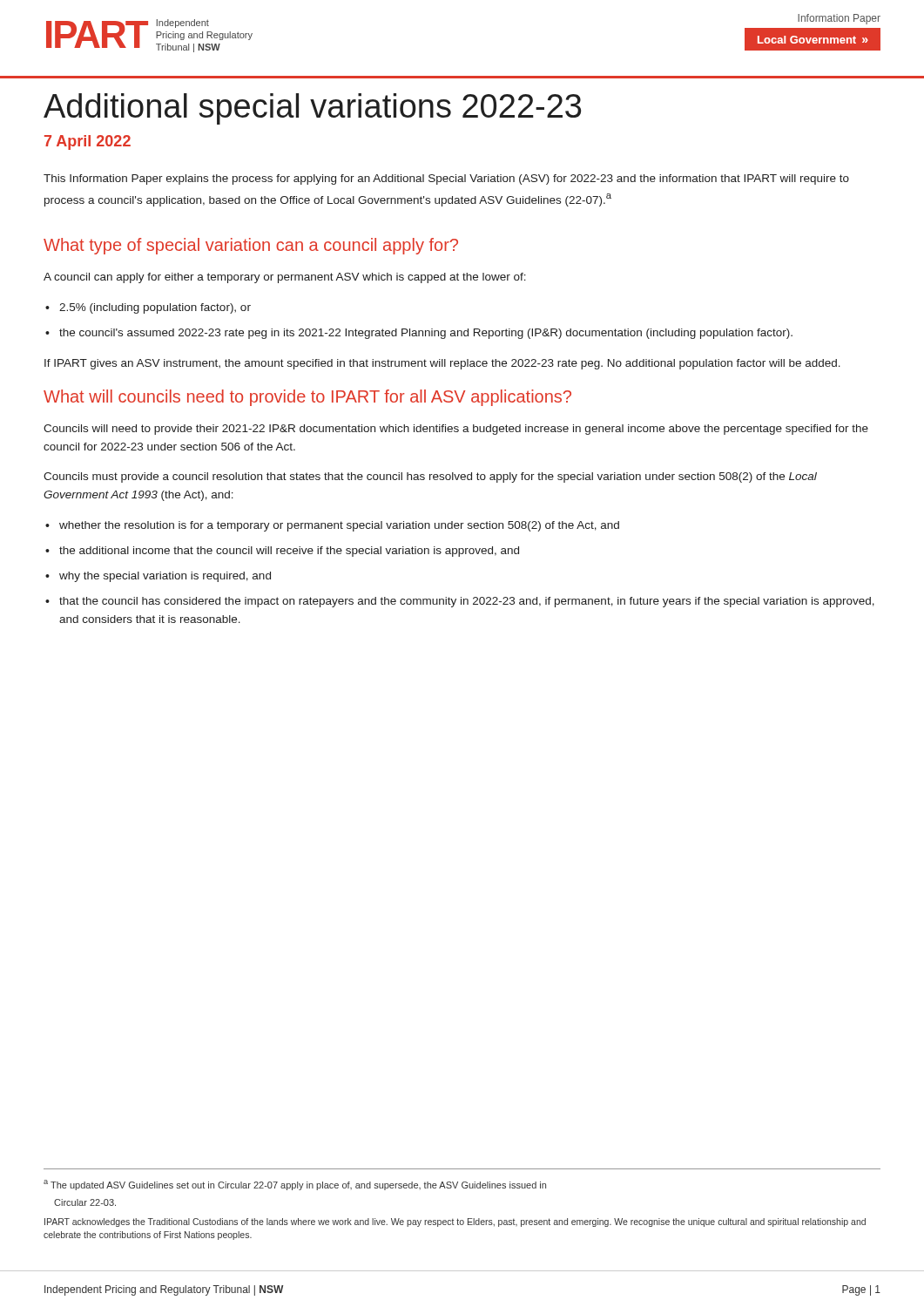Image resolution: width=924 pixels, height=1307 pixels.
Task: Locate the element starting "Additional special variations 2022-23 7"
Action: (x=462, y=119)
